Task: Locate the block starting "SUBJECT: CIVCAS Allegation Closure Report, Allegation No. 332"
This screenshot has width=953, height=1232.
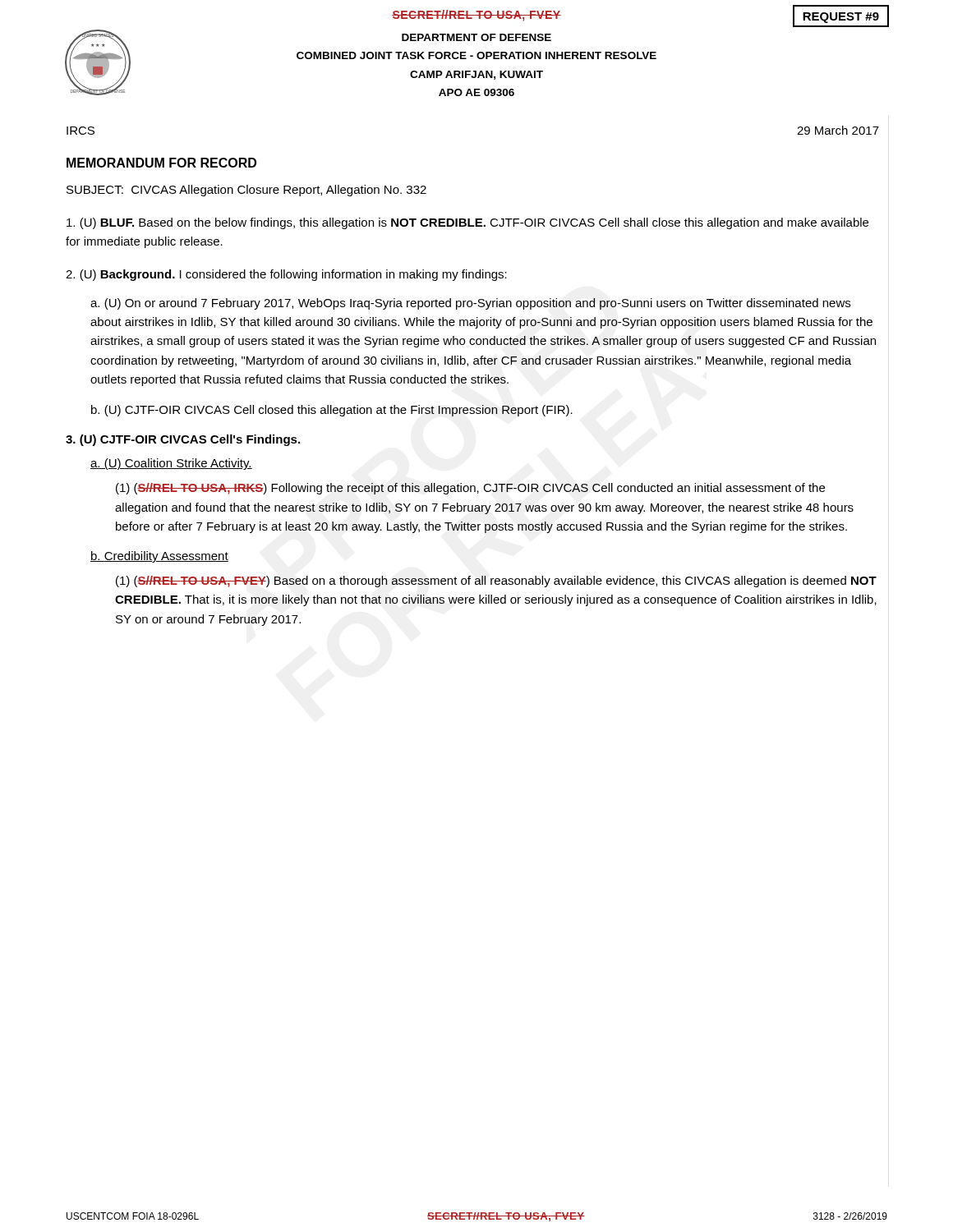Action: (x=246, y=189)
